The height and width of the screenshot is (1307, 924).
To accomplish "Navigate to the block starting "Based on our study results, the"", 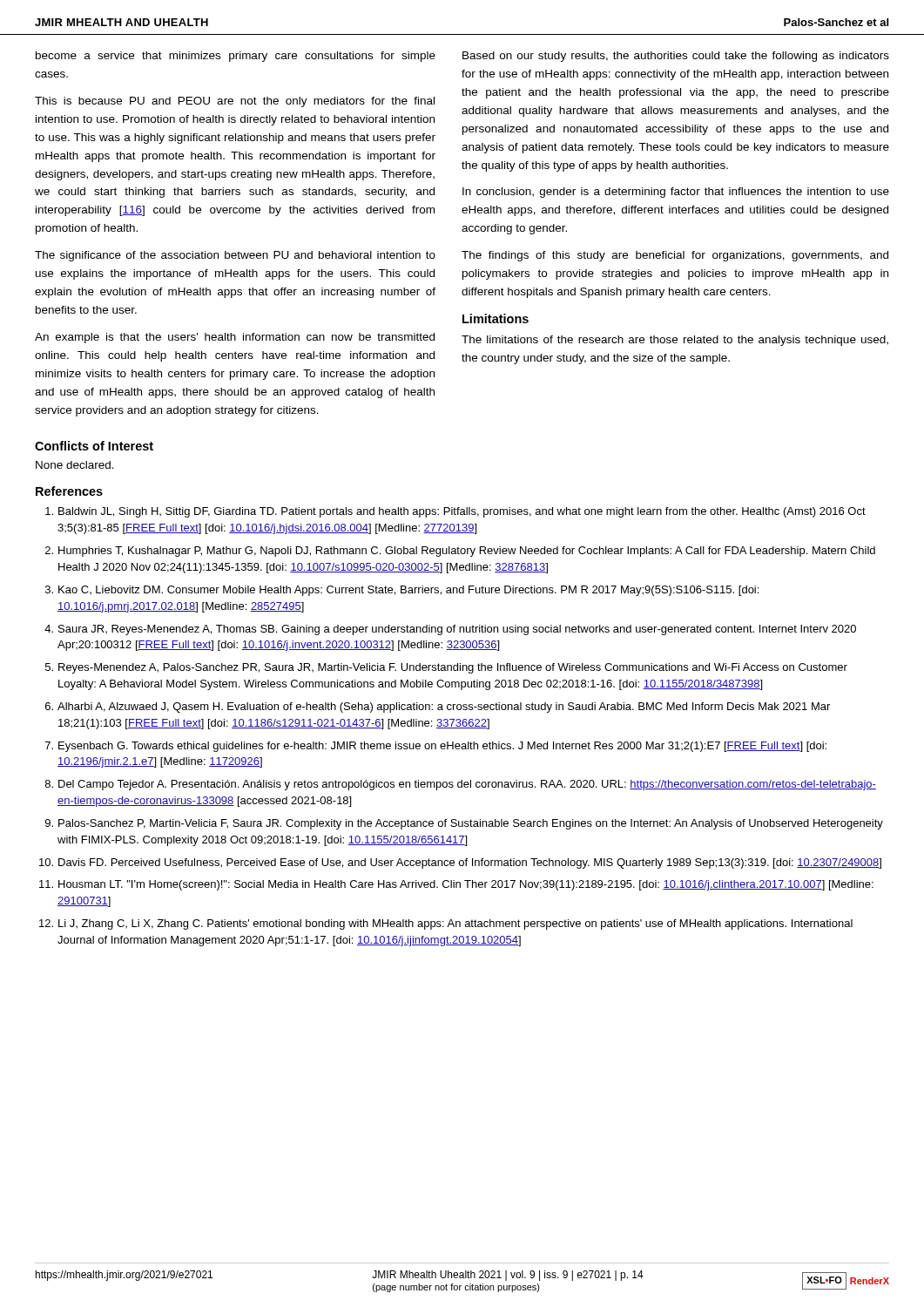I will click(x=675, y=111).
